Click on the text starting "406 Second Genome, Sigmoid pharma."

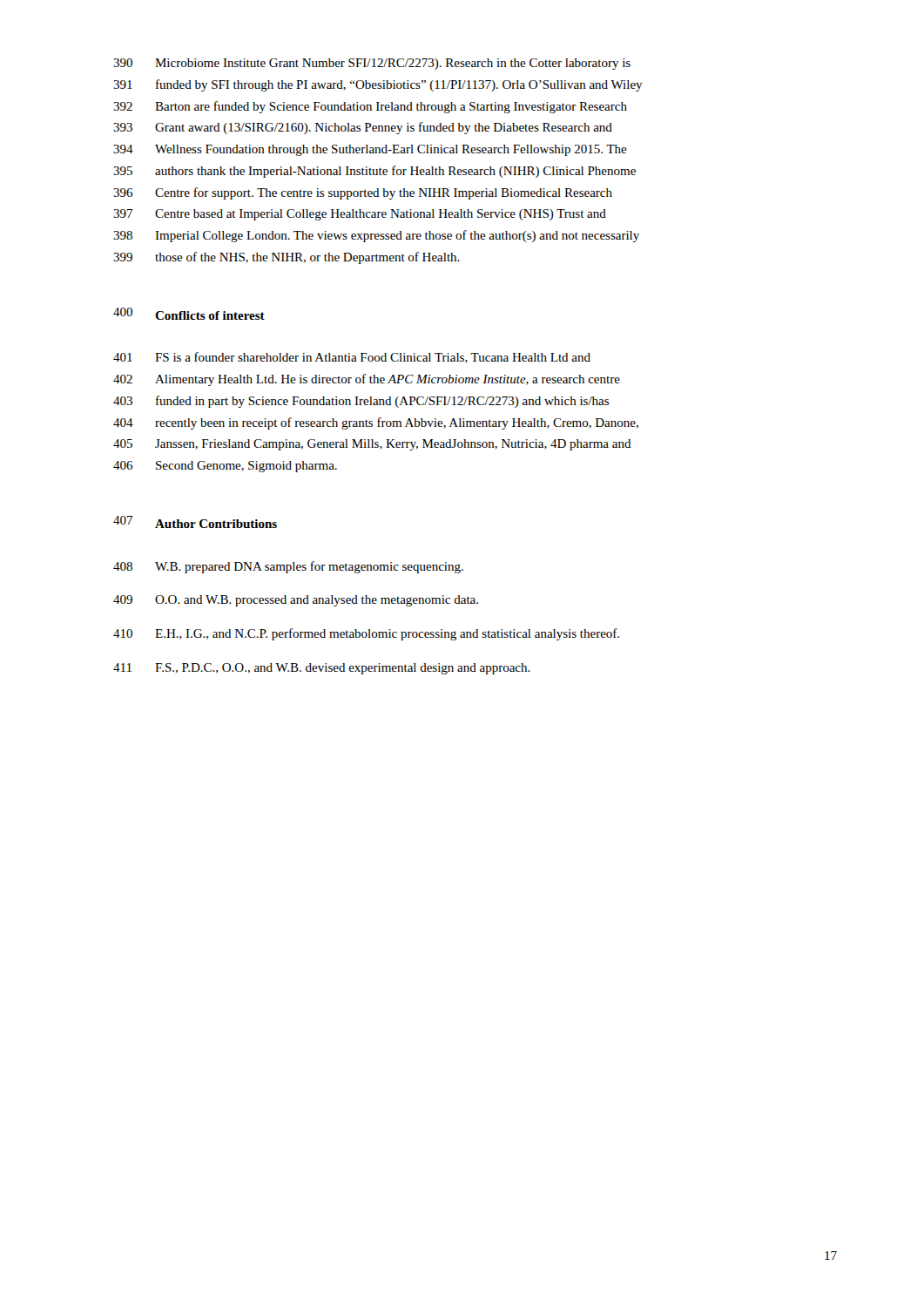225,466
